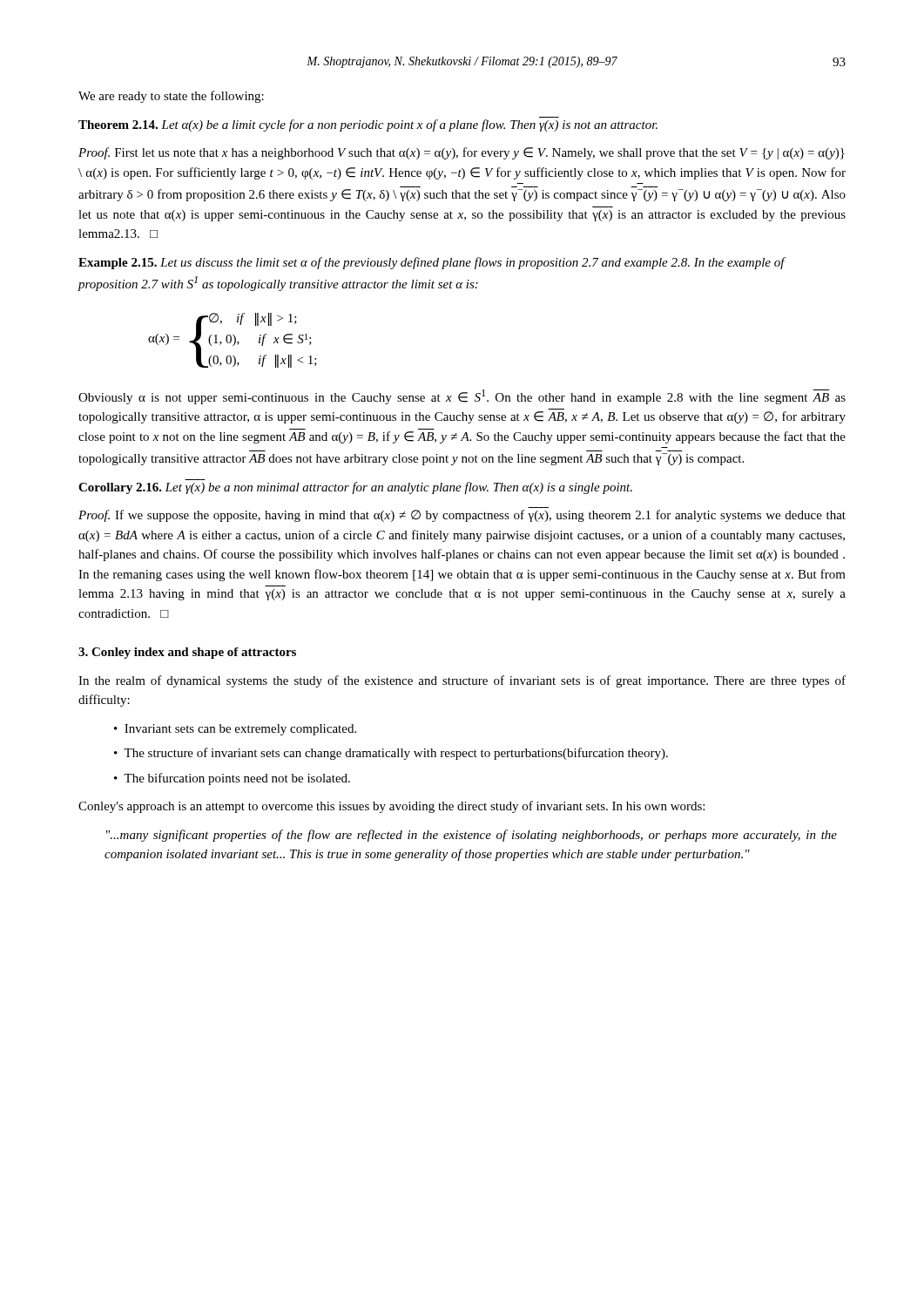Locate the block starting "We are ready"
Screen dimensions: 1307x924
[171, 96]
